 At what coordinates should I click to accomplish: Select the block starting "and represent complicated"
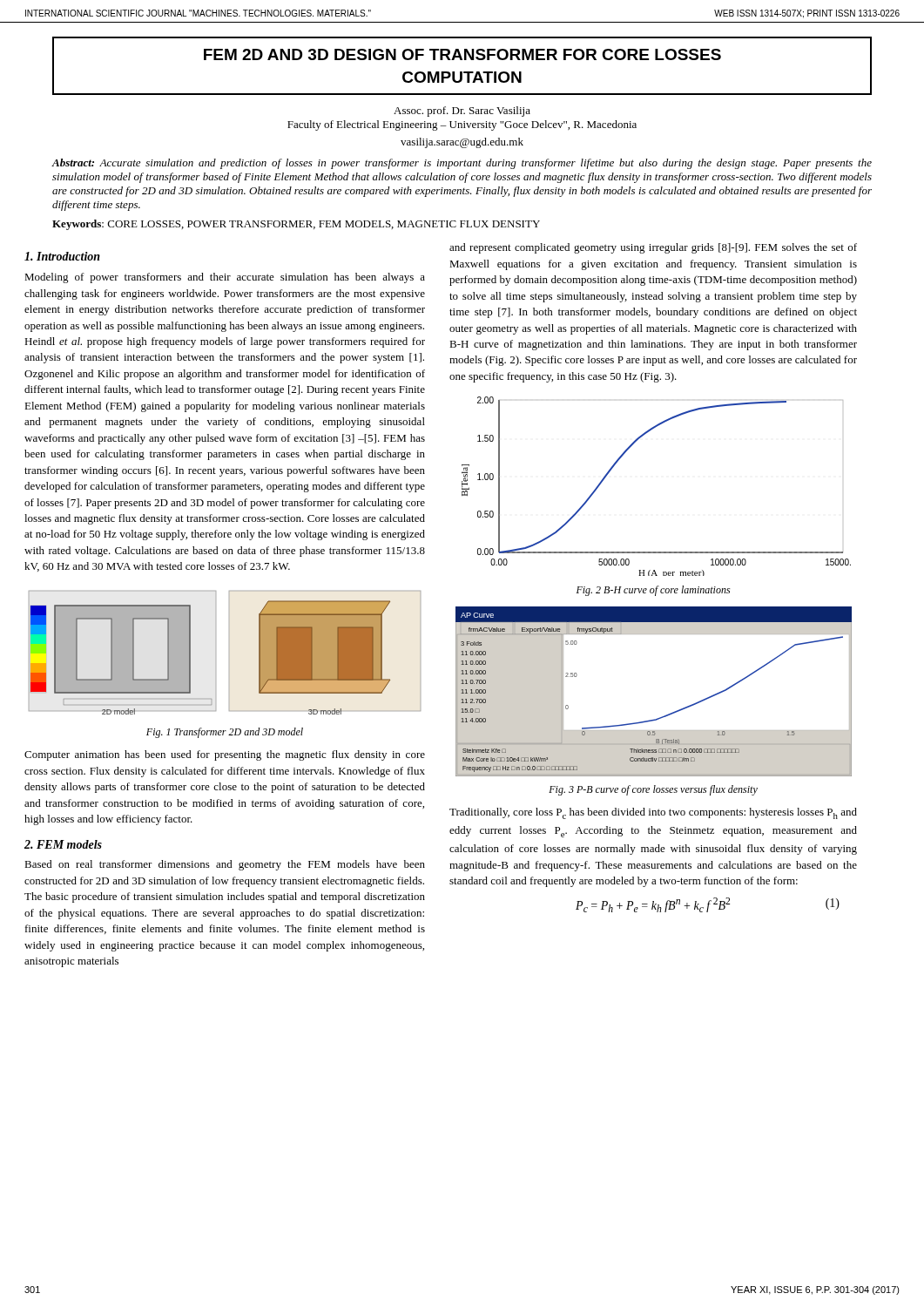[653, 312]
